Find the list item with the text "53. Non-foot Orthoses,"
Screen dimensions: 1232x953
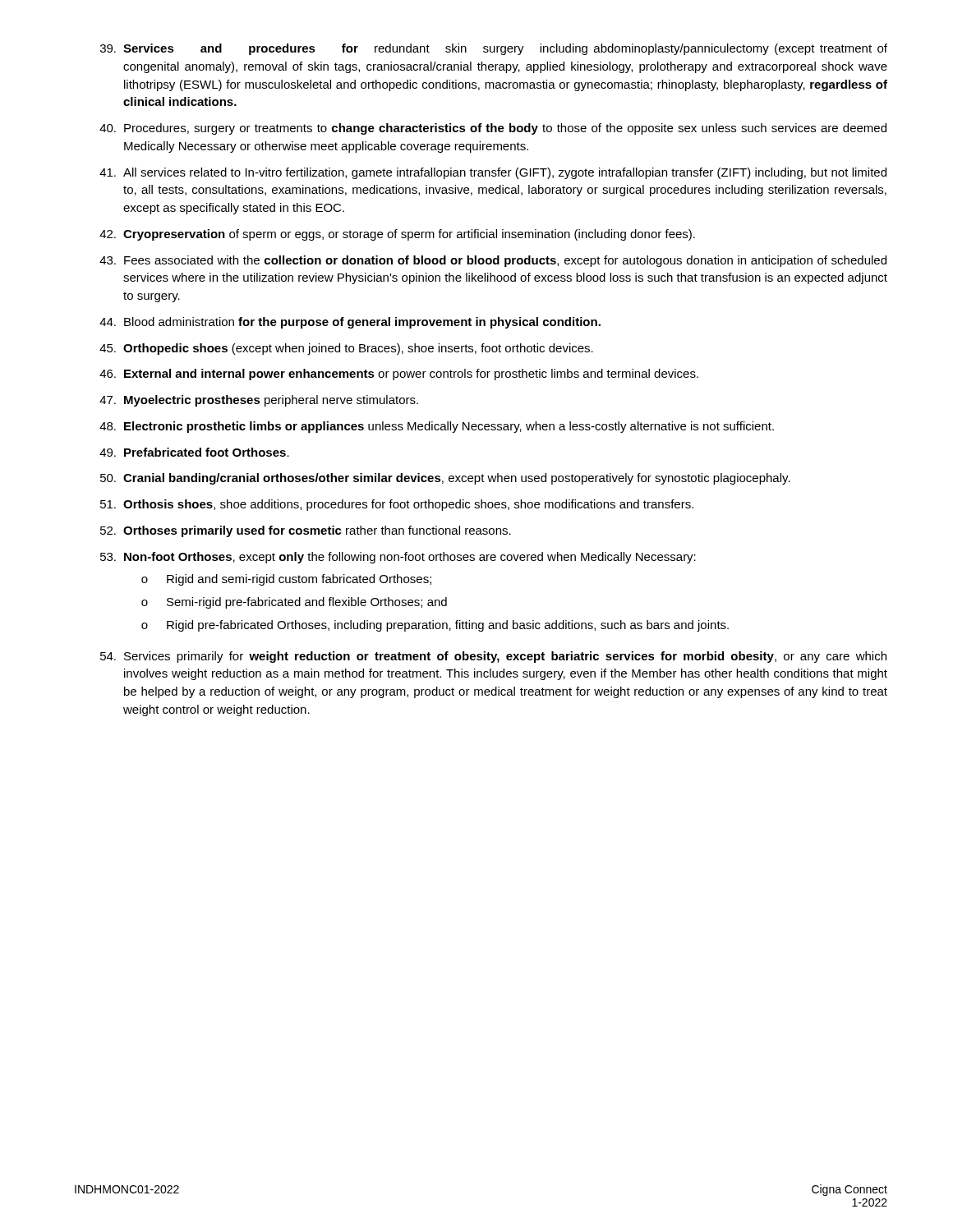[398, 558]
